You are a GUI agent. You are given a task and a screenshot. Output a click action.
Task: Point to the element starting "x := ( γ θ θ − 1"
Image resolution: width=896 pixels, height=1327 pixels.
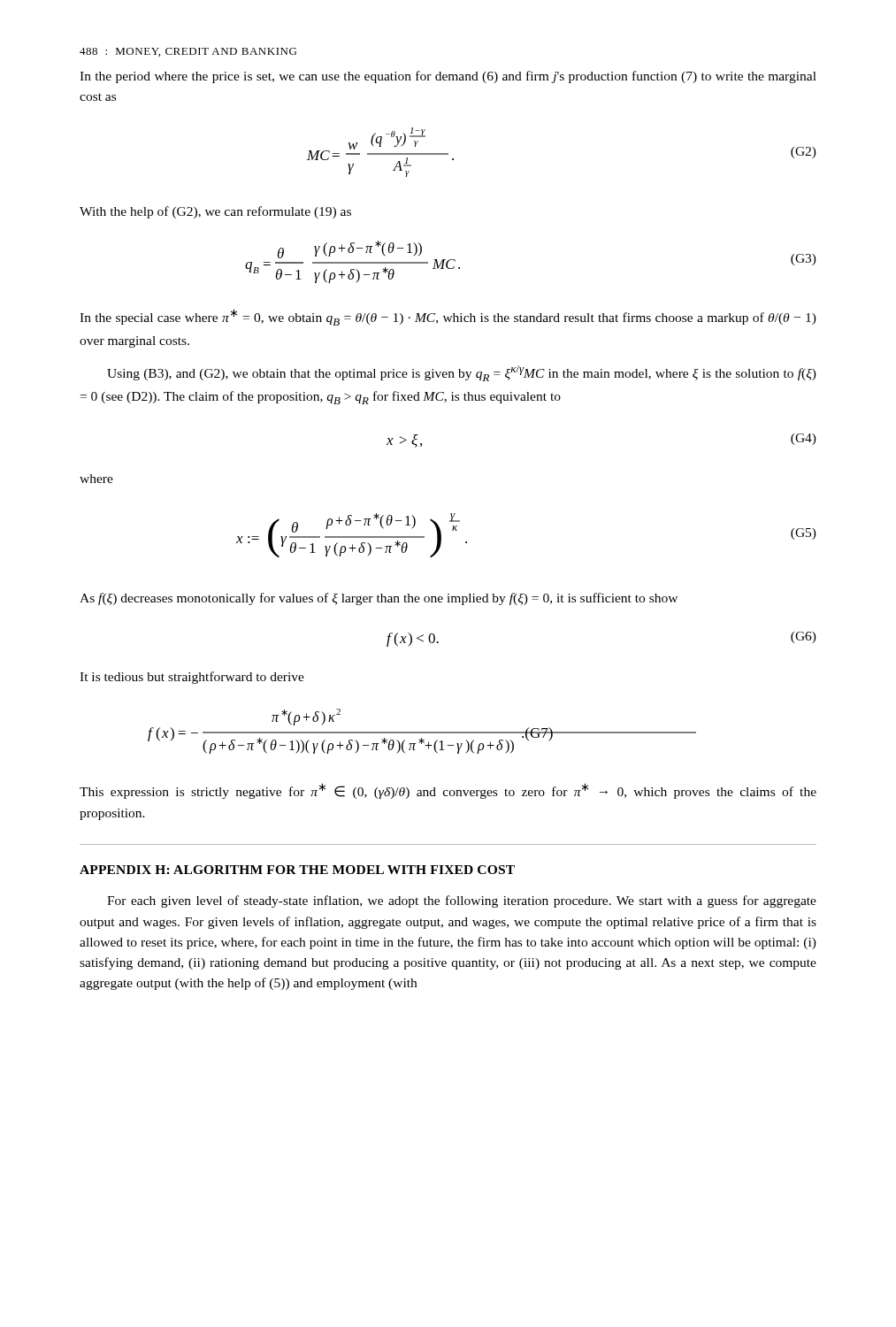tap(375, 537)
